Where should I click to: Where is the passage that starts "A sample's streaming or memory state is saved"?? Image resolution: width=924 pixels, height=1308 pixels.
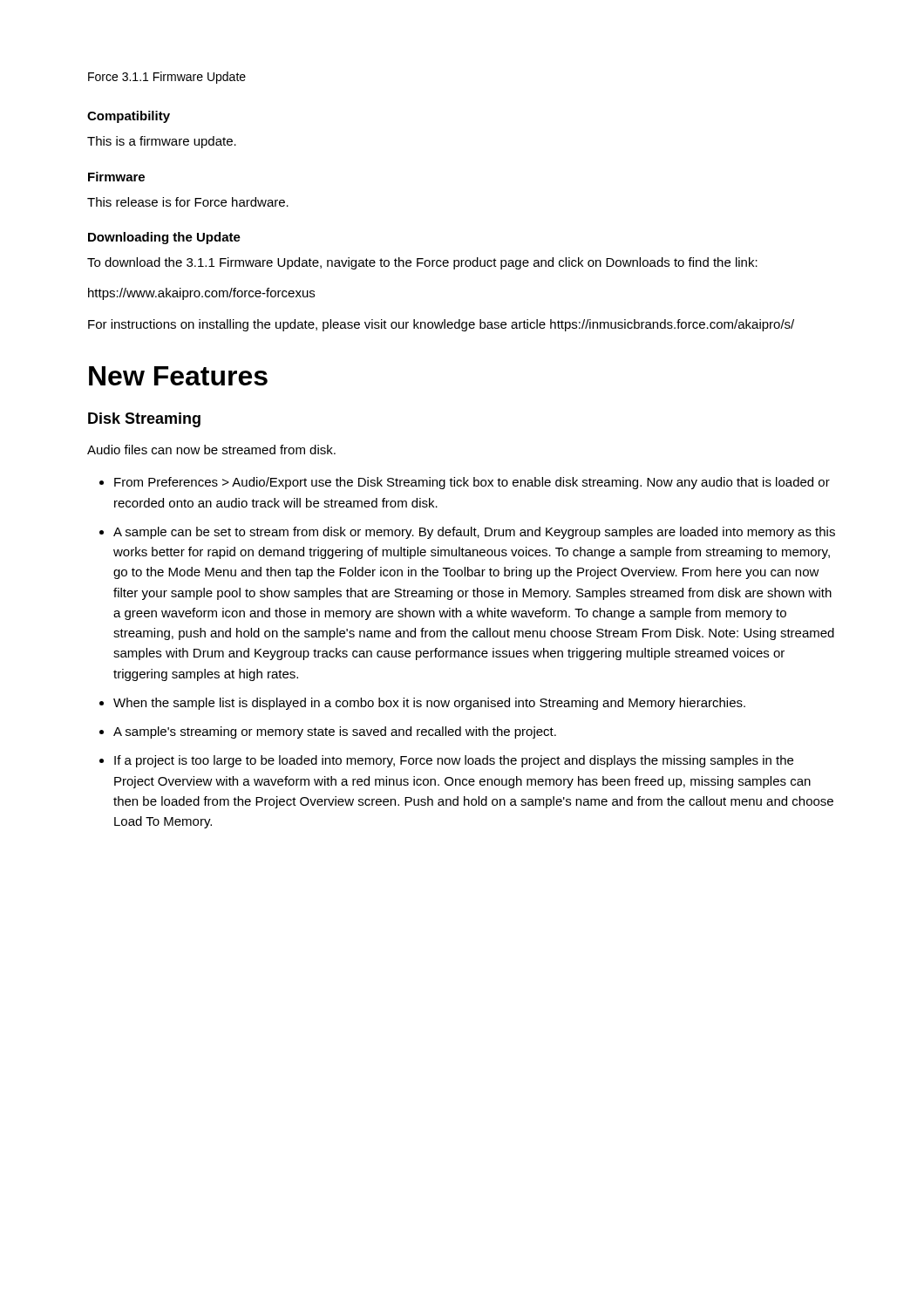pos(335,731)
